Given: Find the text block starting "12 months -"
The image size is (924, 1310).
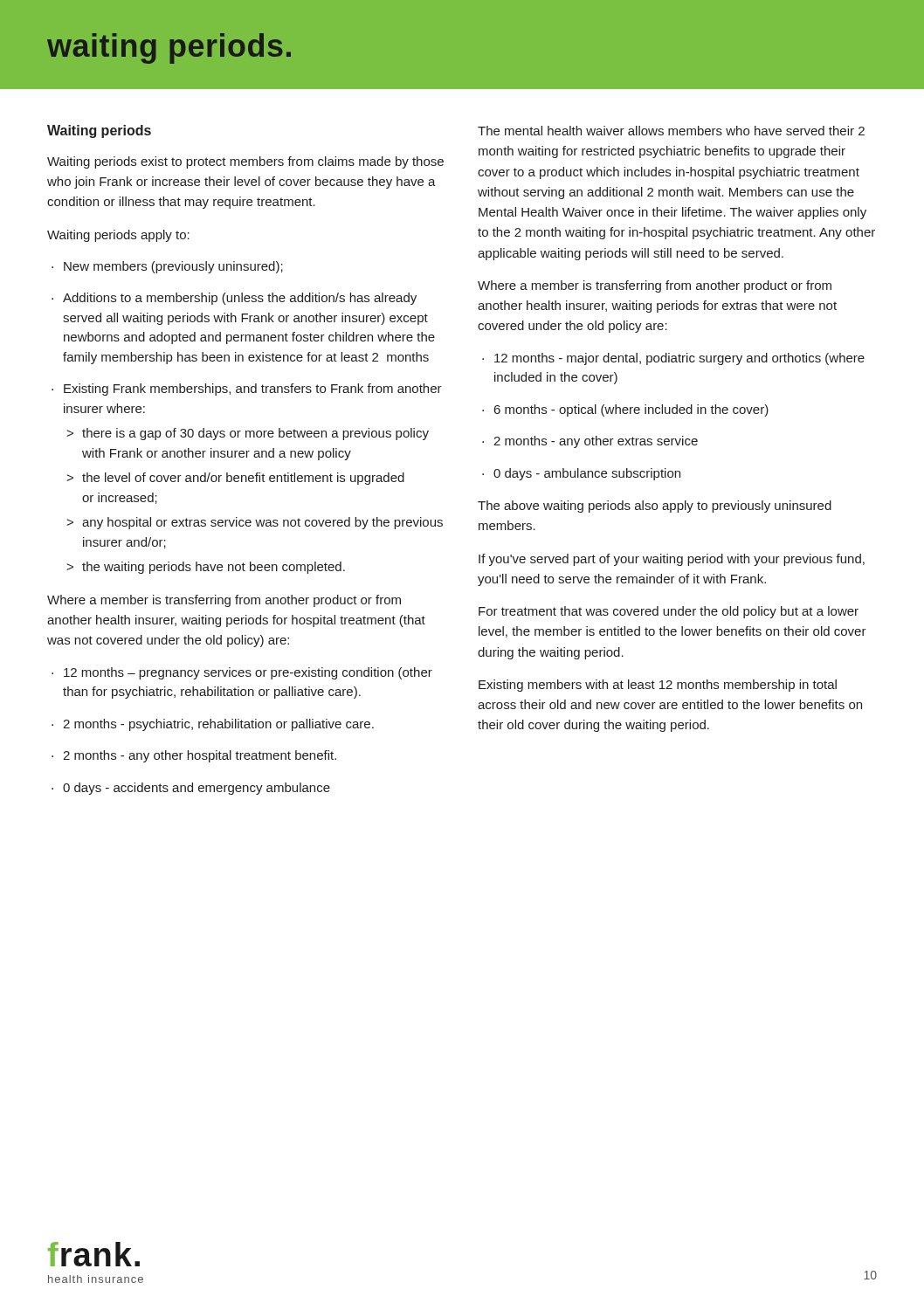Looking at the screenshot, I should pos(677,368).
